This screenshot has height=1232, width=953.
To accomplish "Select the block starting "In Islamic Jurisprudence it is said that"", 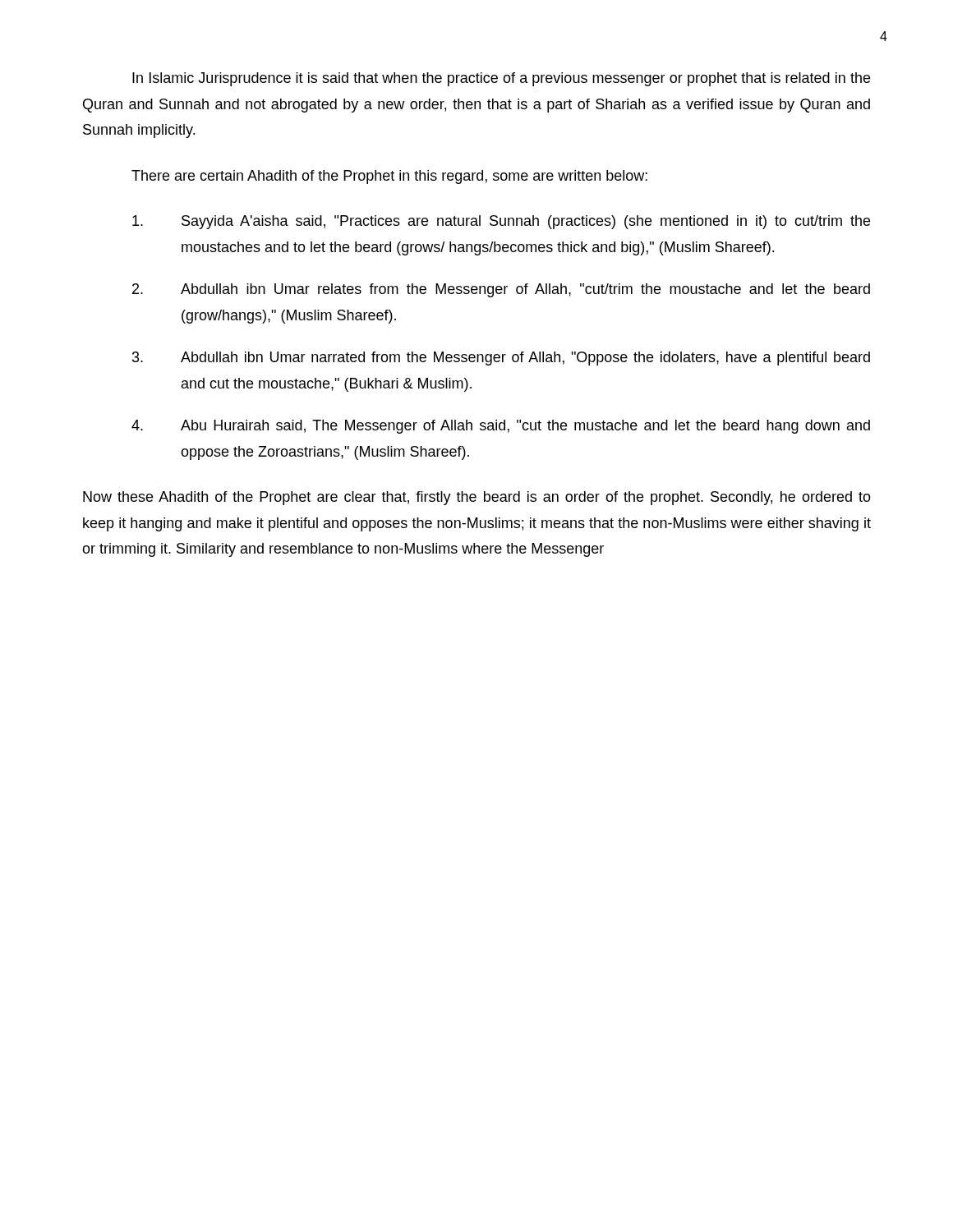I will pyautogui.click(x=476, y=104).
